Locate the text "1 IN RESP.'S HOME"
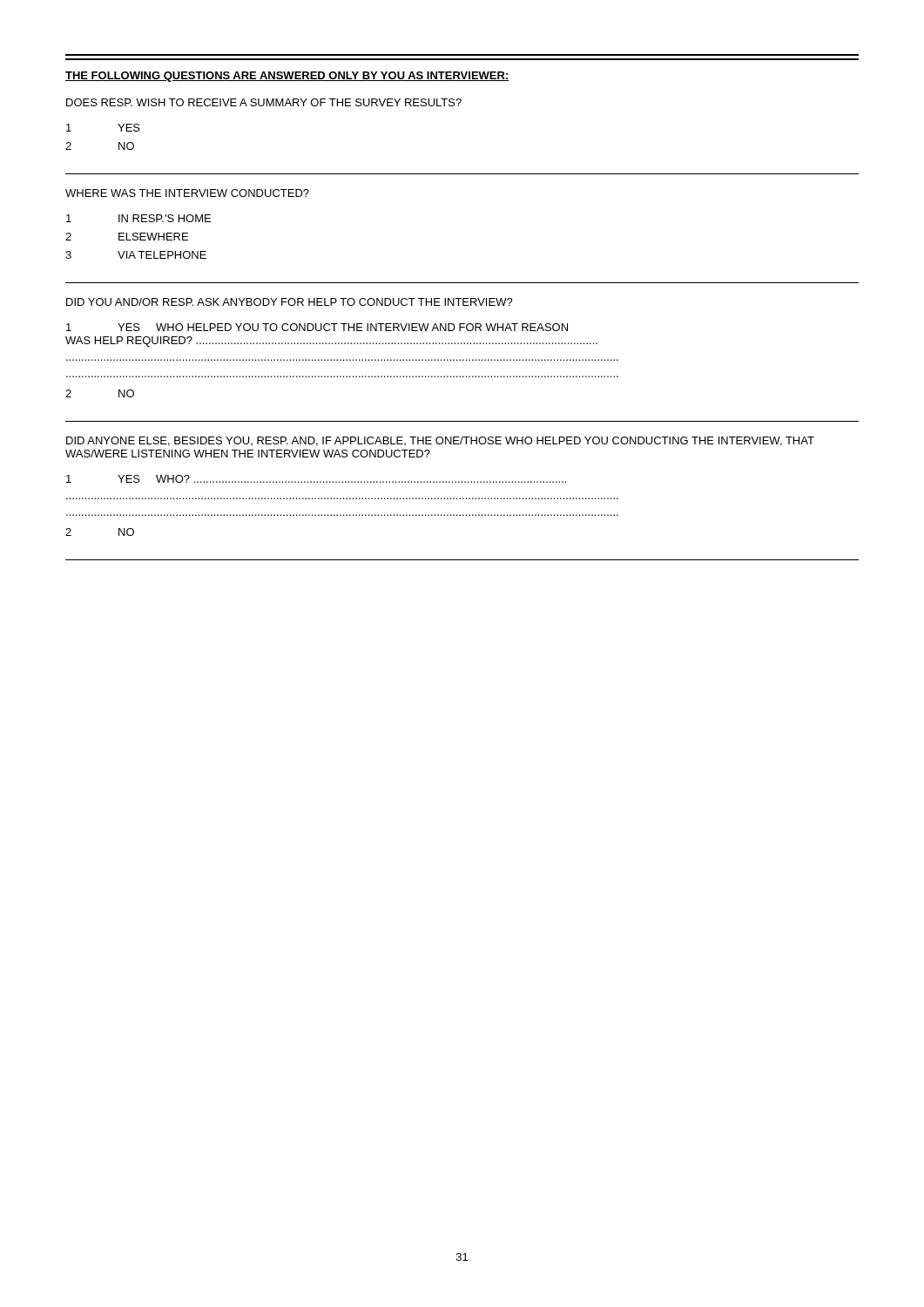924x1307 pixels. pos(138,218)
